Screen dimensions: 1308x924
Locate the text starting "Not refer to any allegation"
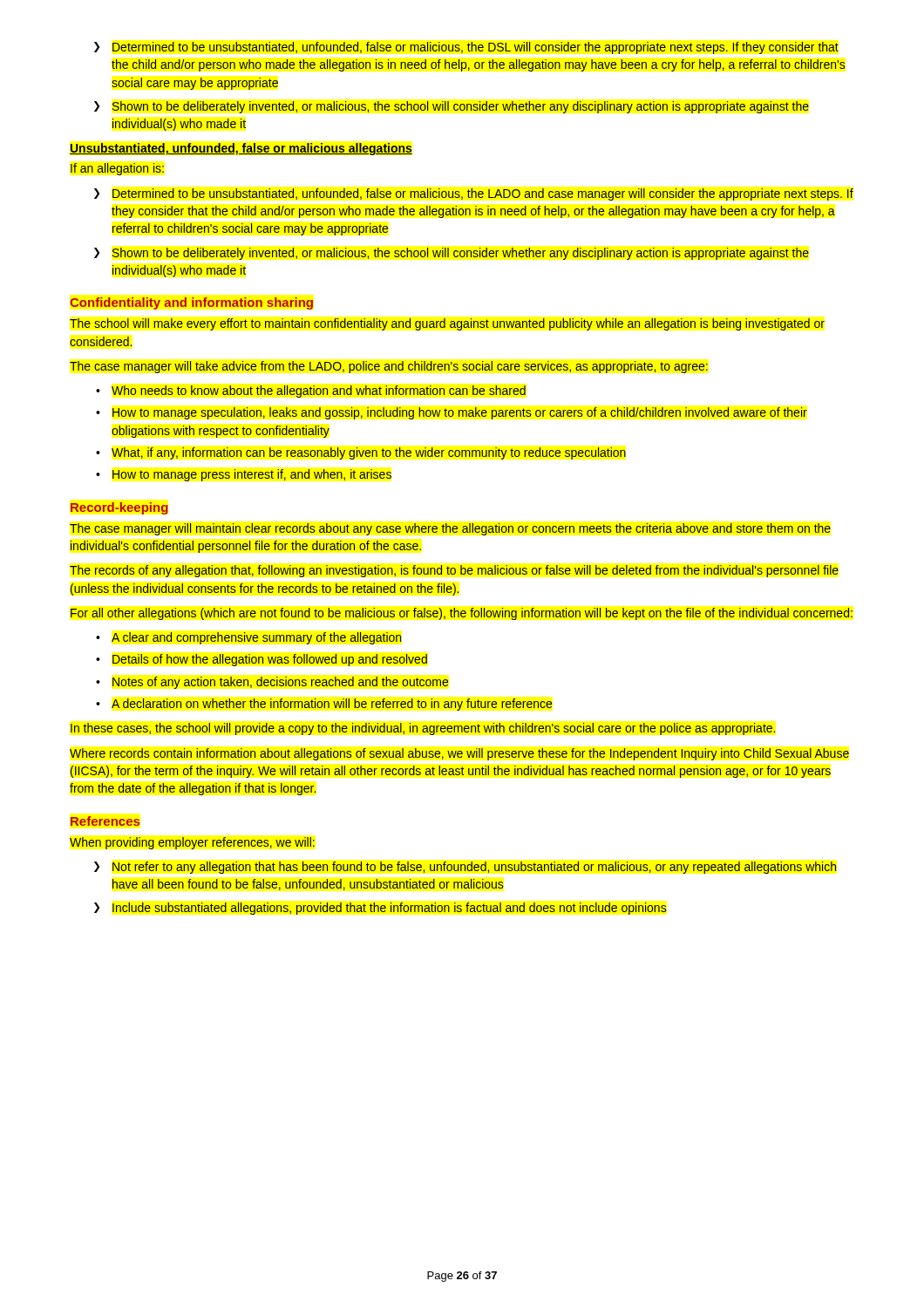click(471, 876)
